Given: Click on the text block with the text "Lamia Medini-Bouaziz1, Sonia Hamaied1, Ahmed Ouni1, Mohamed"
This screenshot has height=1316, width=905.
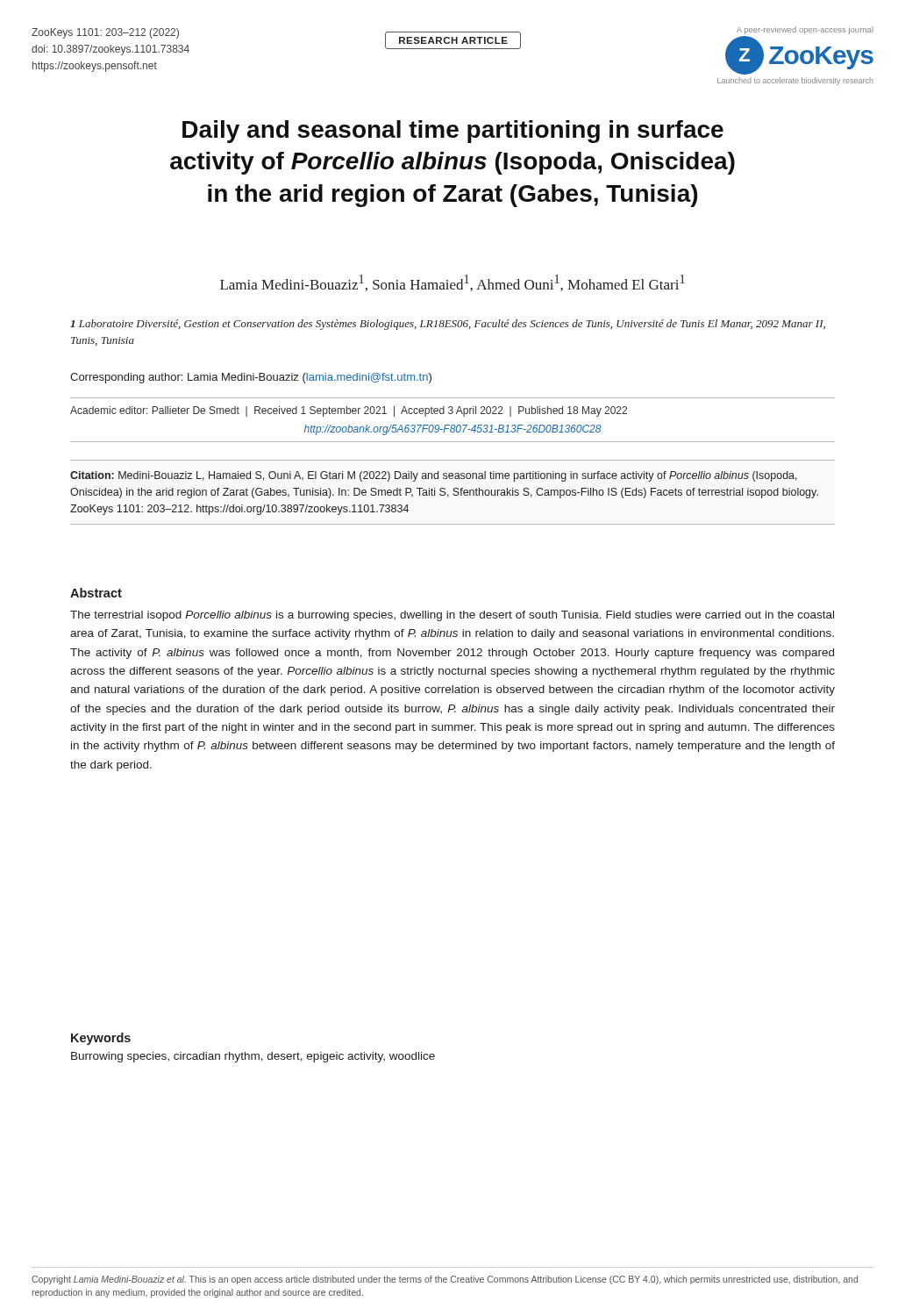Looking at the screenshot, I should tap(452, 282).
